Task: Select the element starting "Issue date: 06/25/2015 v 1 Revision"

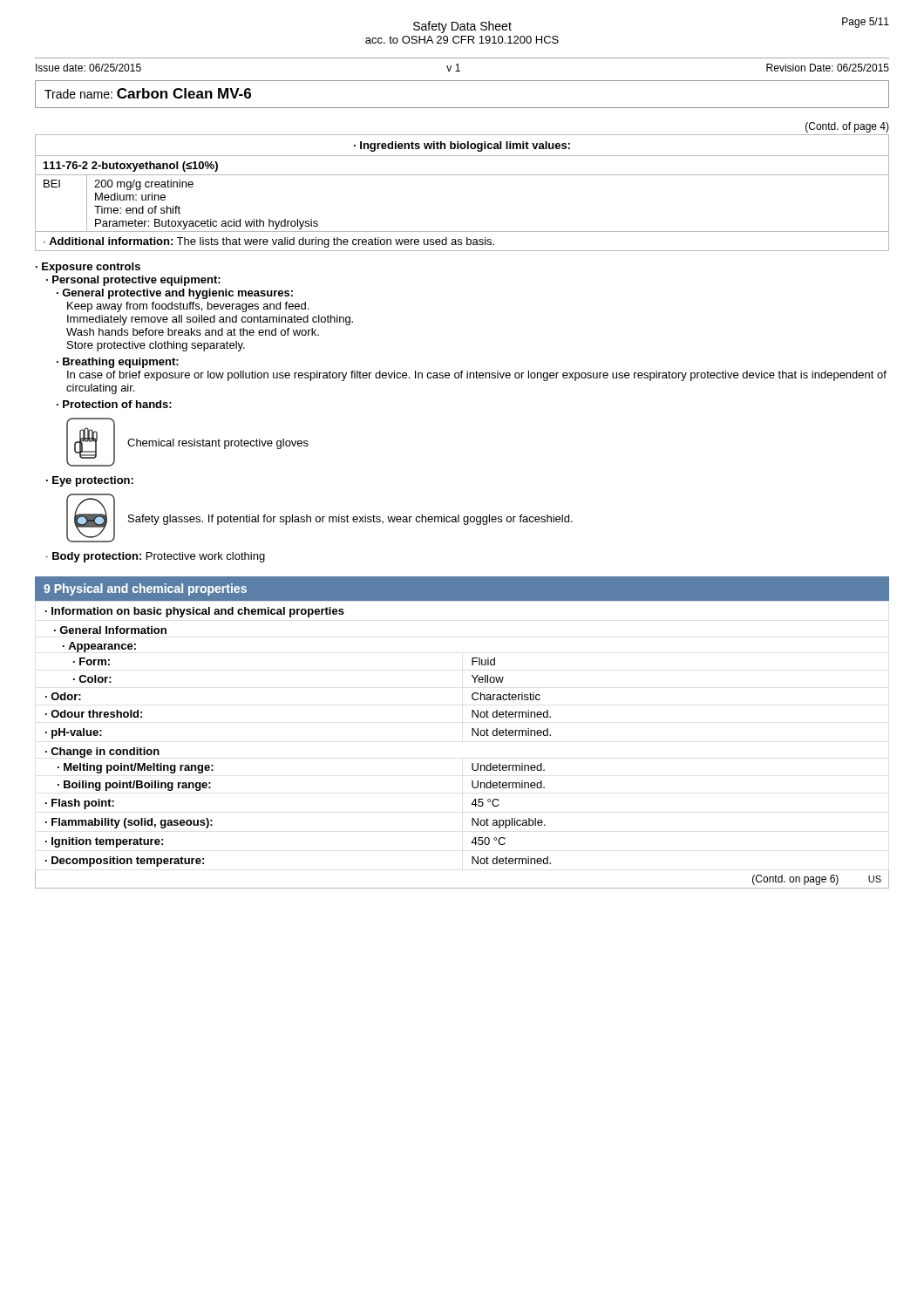Action: (x=462, y=68)
